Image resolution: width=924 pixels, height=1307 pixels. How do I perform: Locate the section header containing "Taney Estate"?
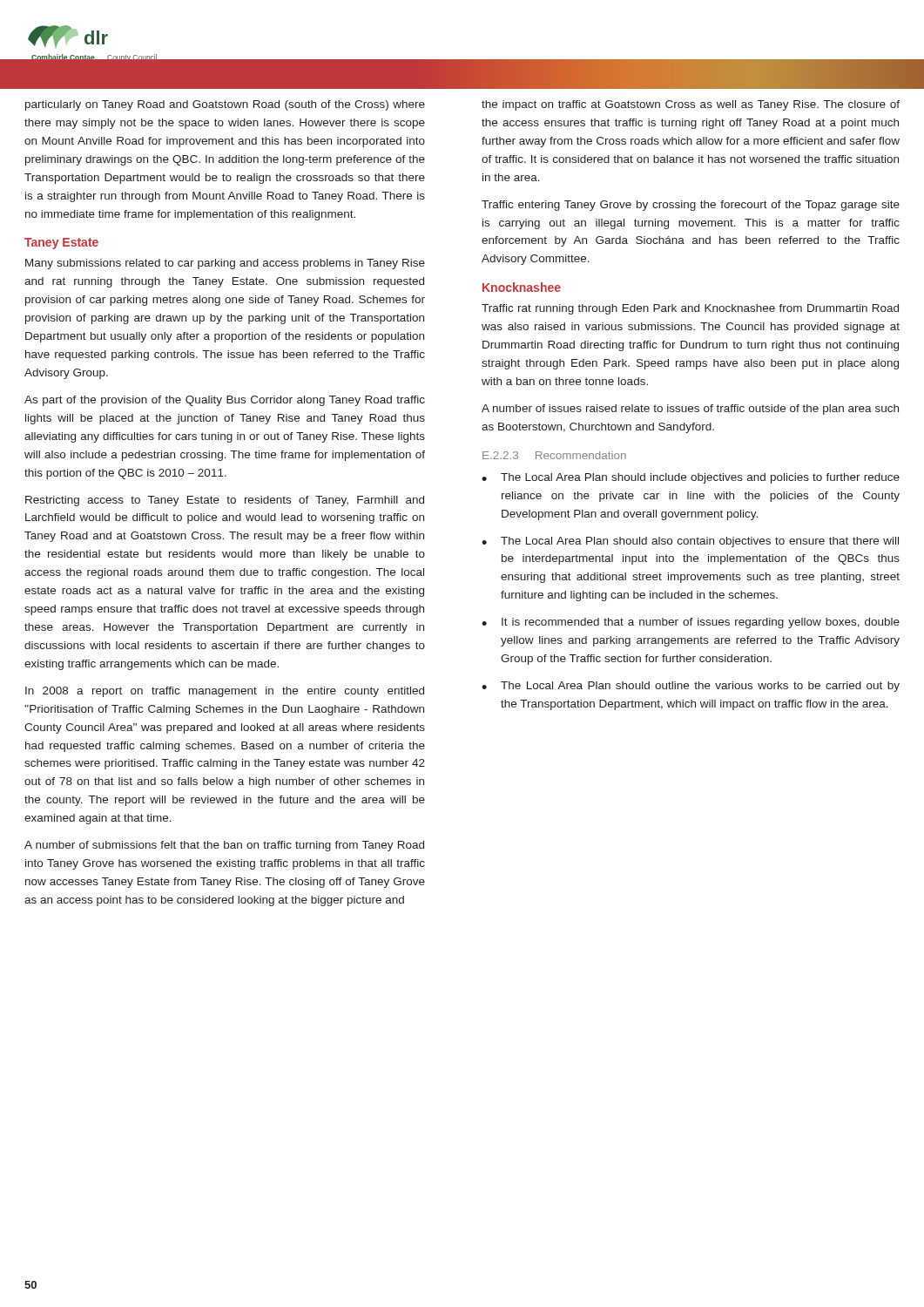point(62,243)
